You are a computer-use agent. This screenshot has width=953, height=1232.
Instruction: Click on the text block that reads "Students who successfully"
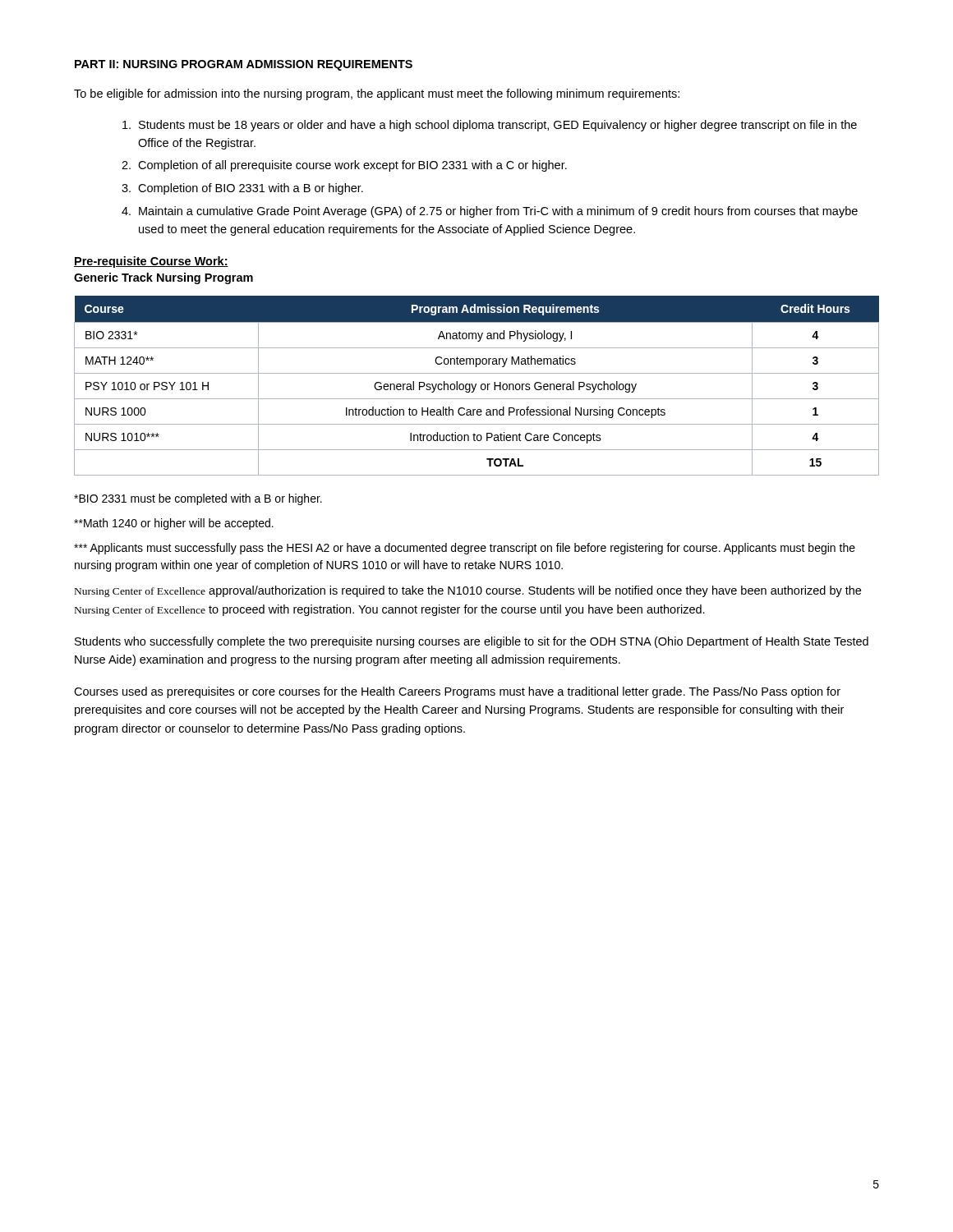pyautogui.click(x=471, y=651)
